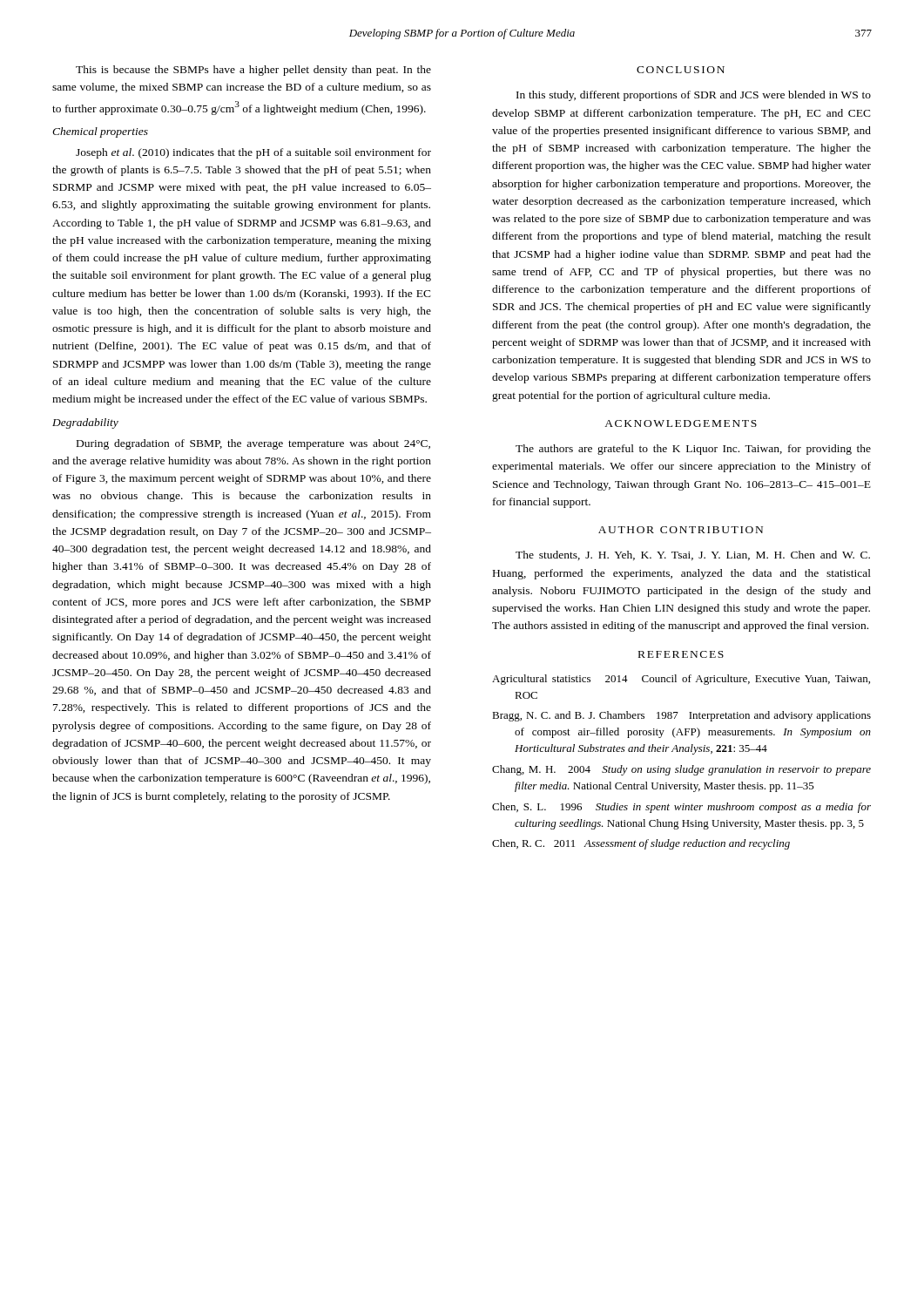Navigate to the passage starting "During degradation of SBMP, the average temperature"
The image size is (924, 1307).
pyautogui.click(x=242, y=620)
